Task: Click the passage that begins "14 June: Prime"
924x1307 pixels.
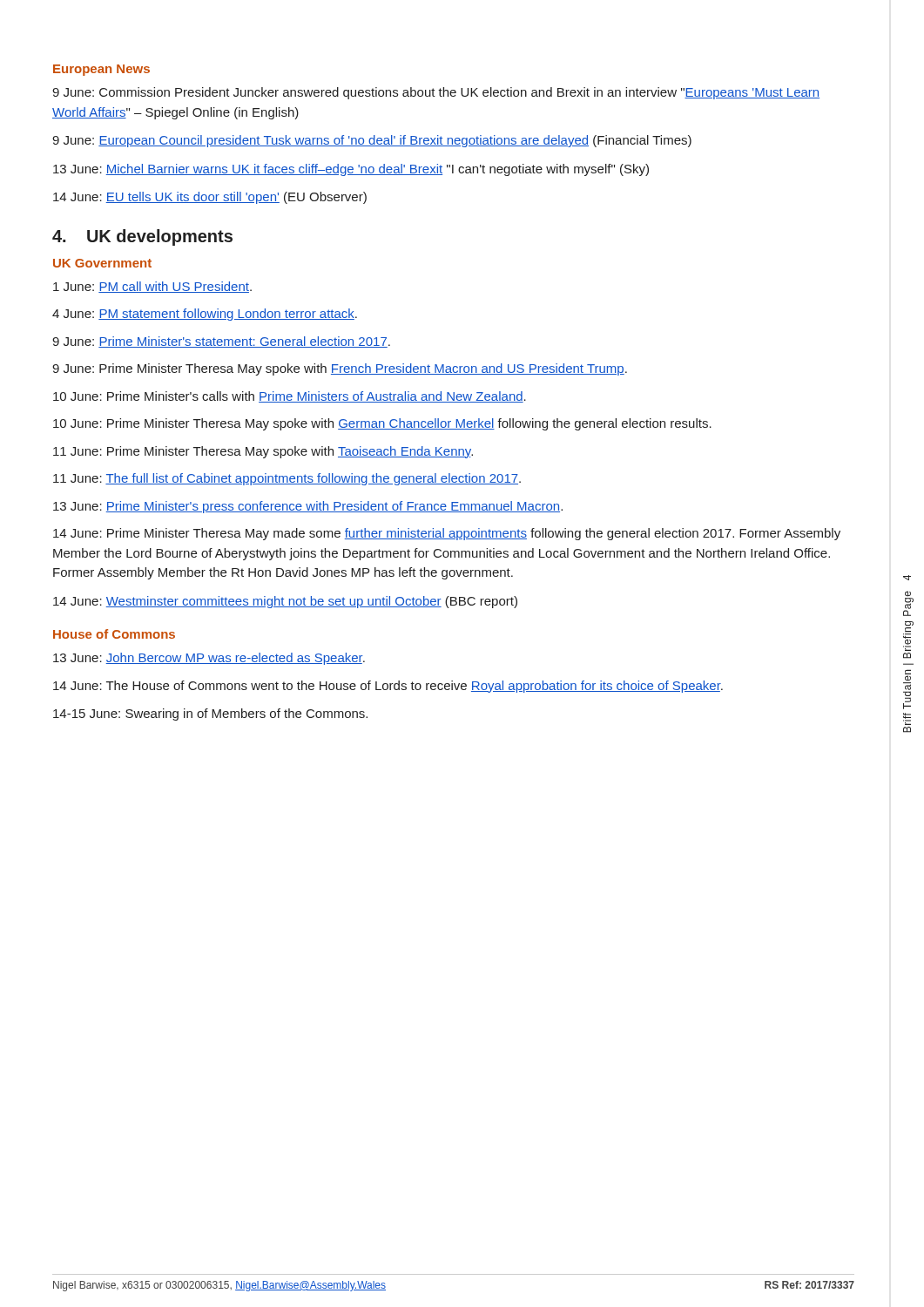Action: (x=446, y=552)
